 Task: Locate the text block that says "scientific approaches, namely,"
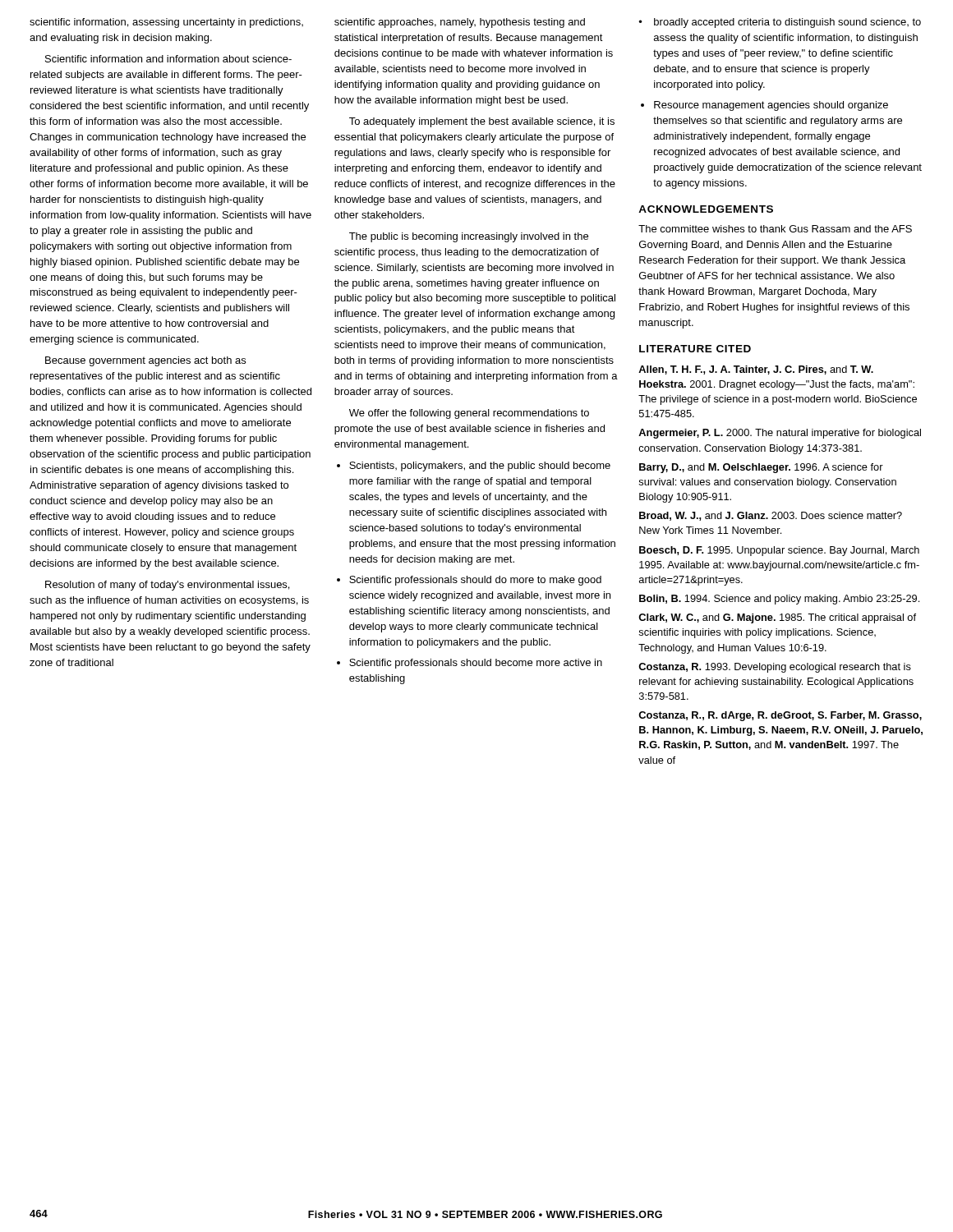pyautogui.click(x=476, y=234)
